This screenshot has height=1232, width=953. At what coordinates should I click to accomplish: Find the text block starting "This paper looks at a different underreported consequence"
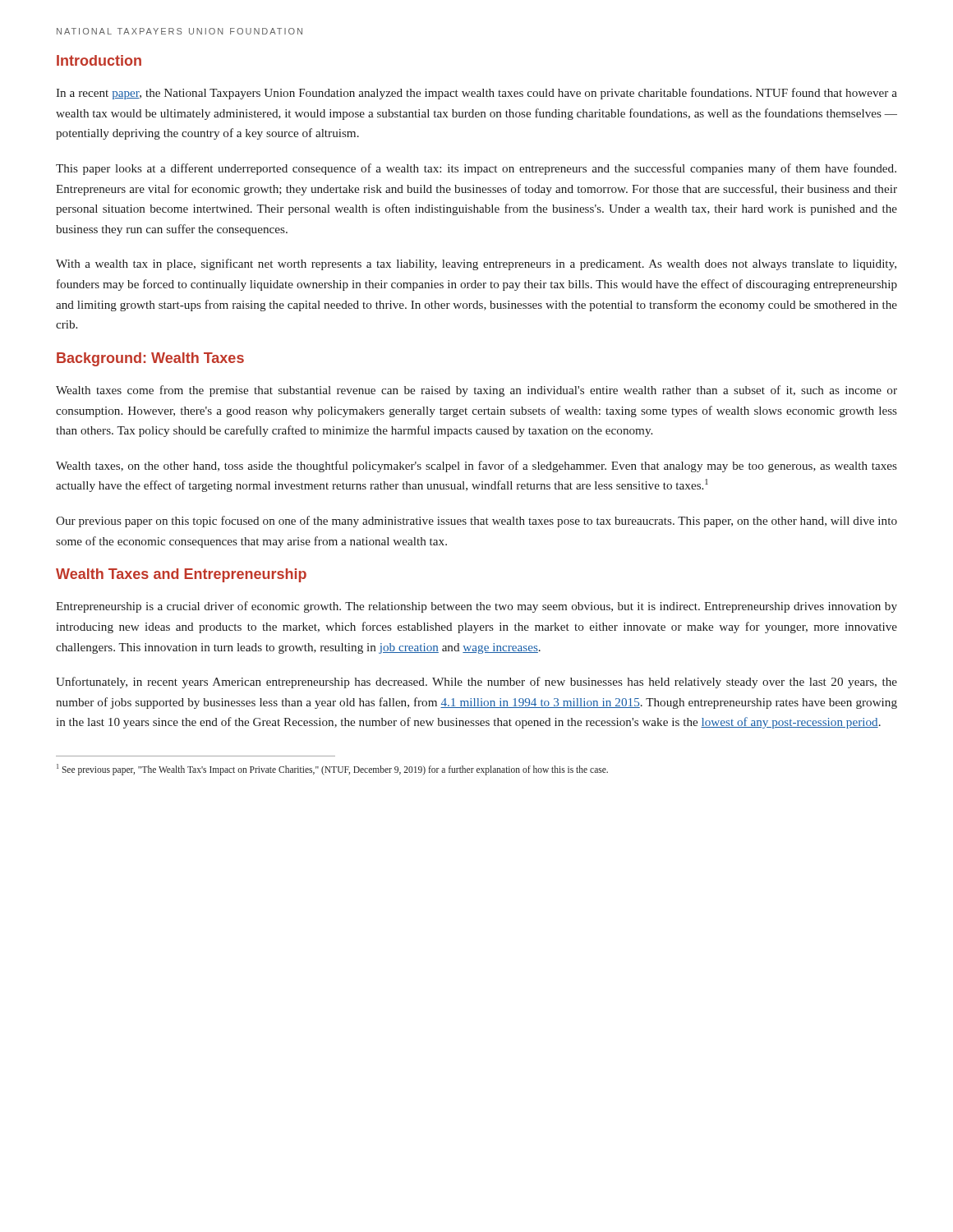coord(476,198)
